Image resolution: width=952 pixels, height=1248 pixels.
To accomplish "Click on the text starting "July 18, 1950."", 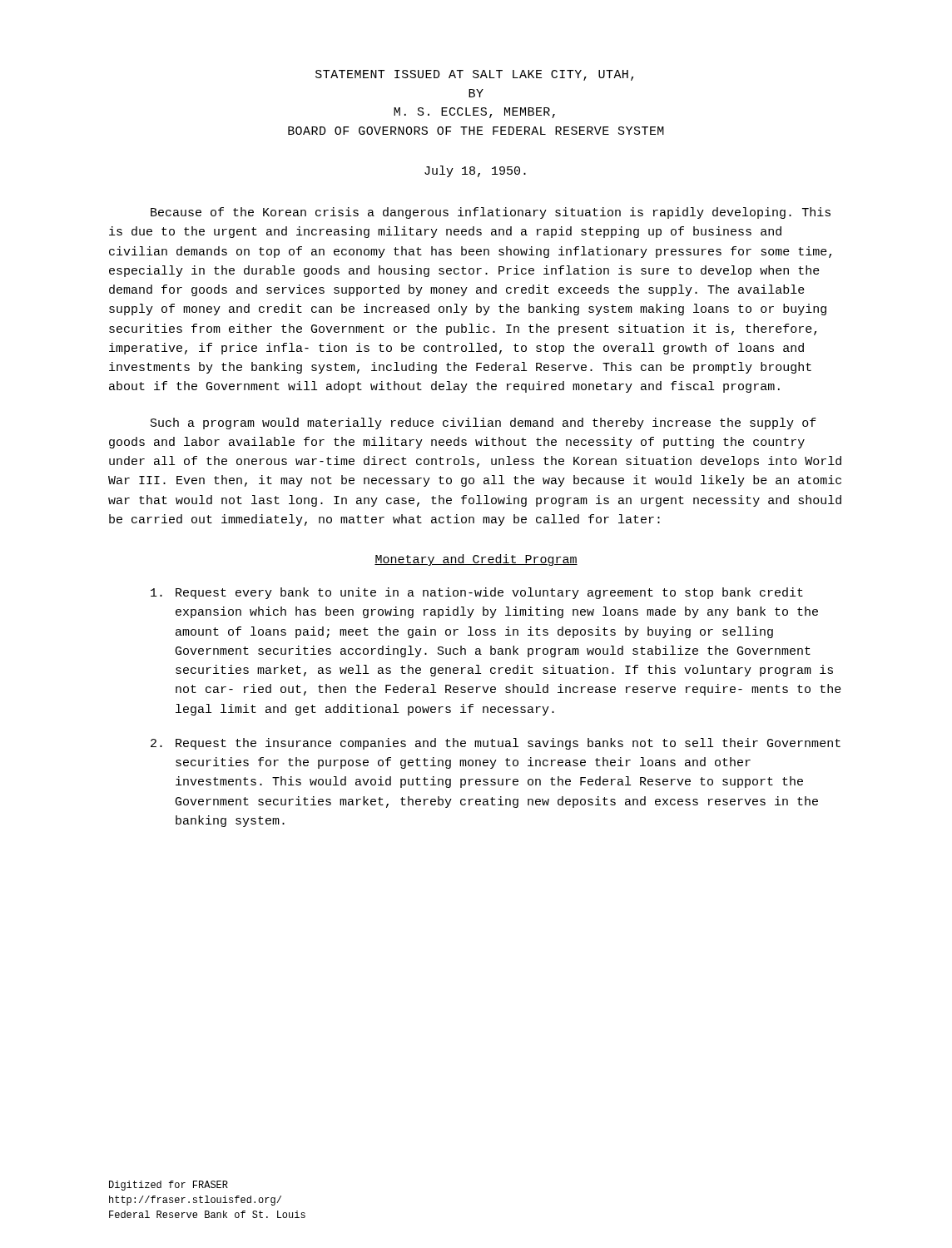I will tap(476, 172).
